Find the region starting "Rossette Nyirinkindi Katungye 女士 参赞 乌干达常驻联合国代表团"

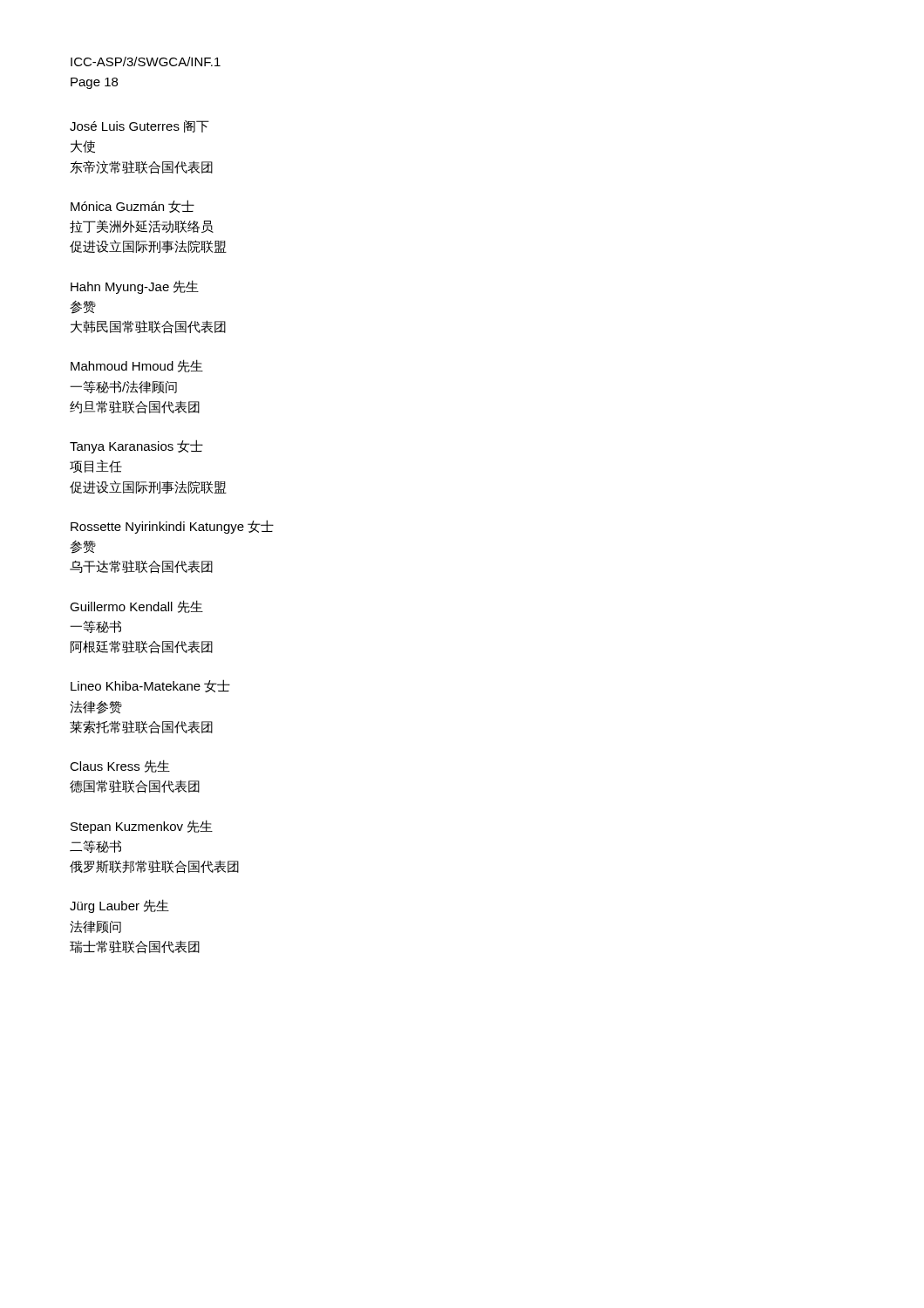pos(172,527)
